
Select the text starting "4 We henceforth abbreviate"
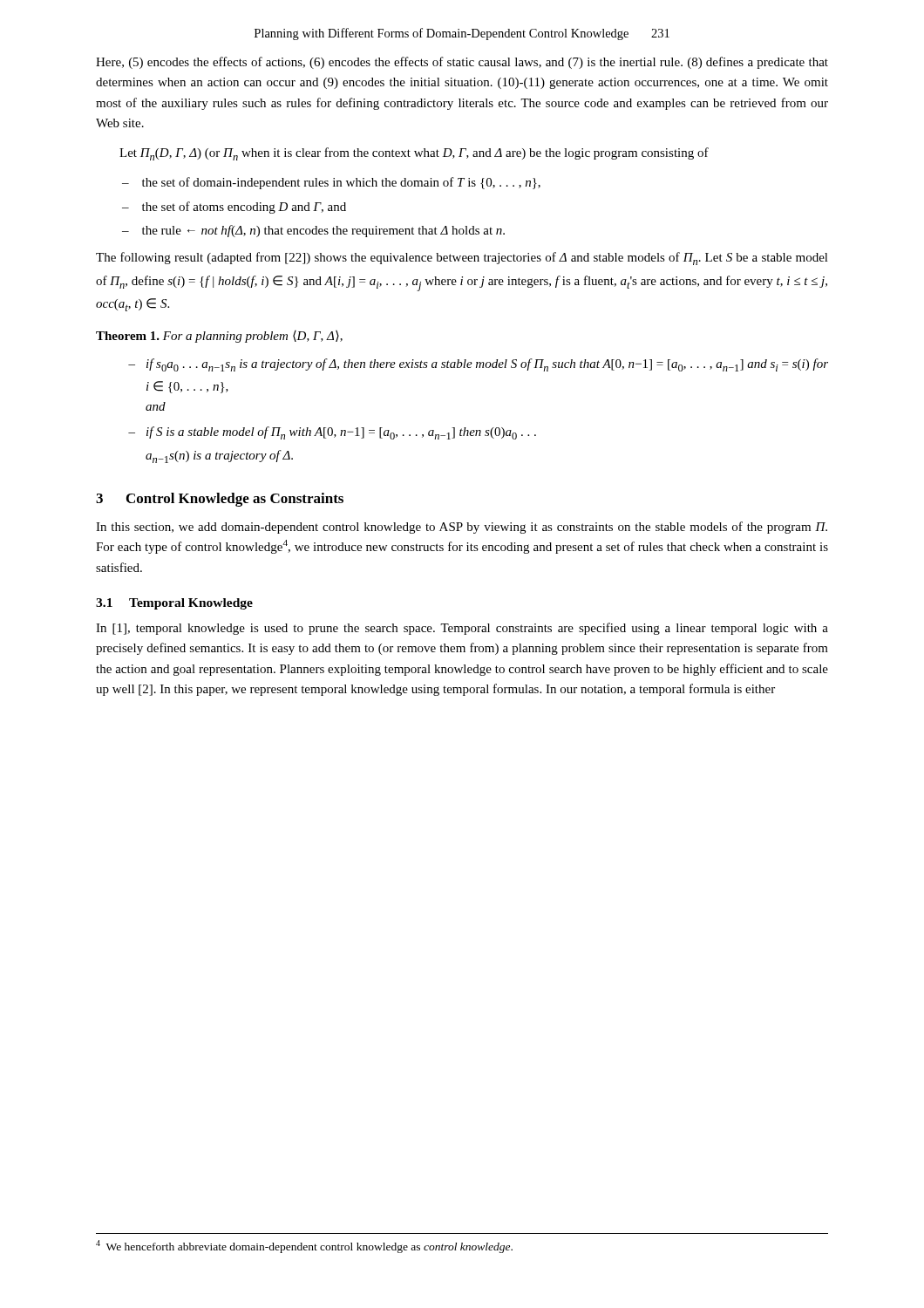point(305,1245)
